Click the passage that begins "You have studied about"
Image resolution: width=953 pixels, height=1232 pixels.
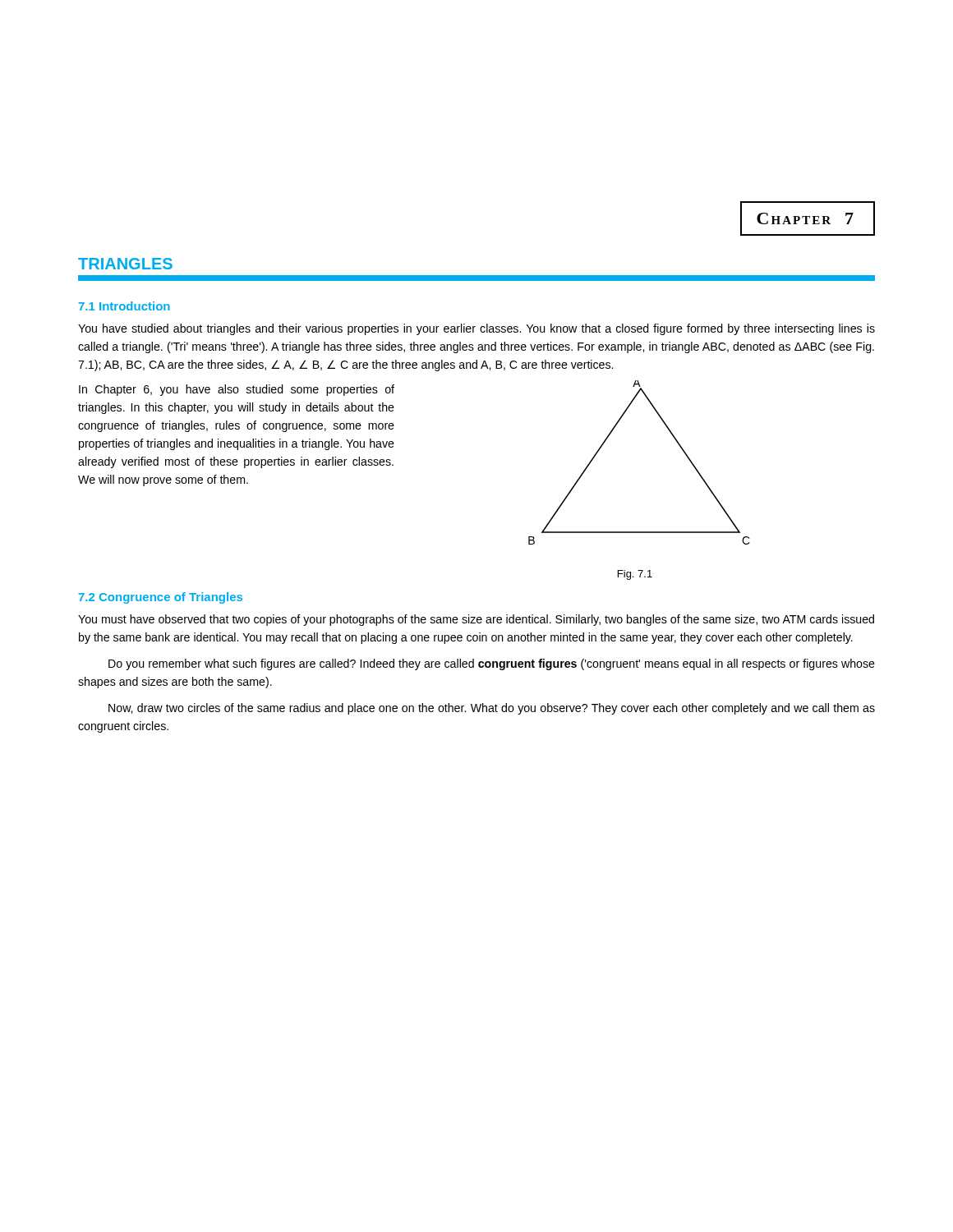[x=476, y=347]
